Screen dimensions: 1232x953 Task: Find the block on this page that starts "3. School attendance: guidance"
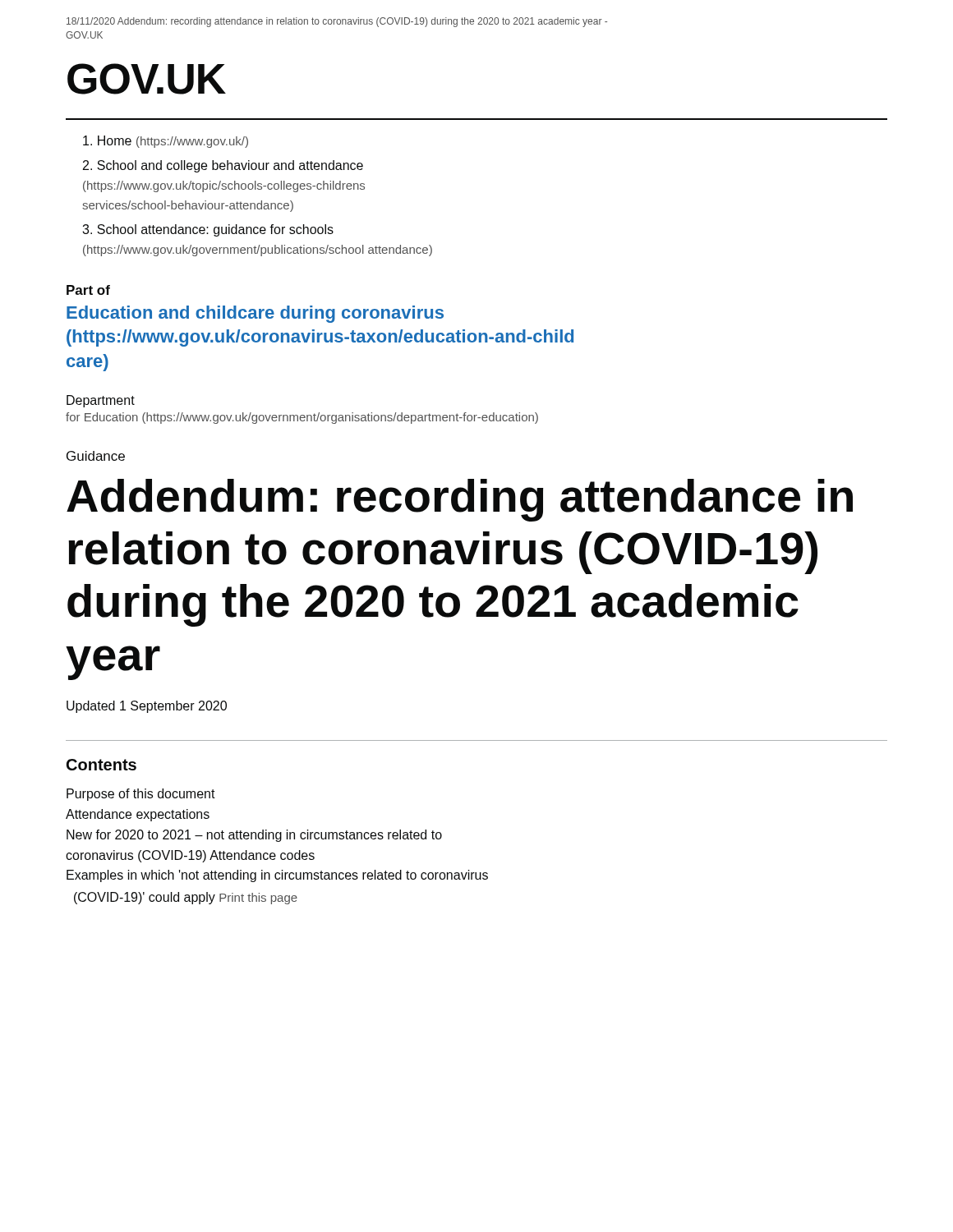click(x=257, y=239)
